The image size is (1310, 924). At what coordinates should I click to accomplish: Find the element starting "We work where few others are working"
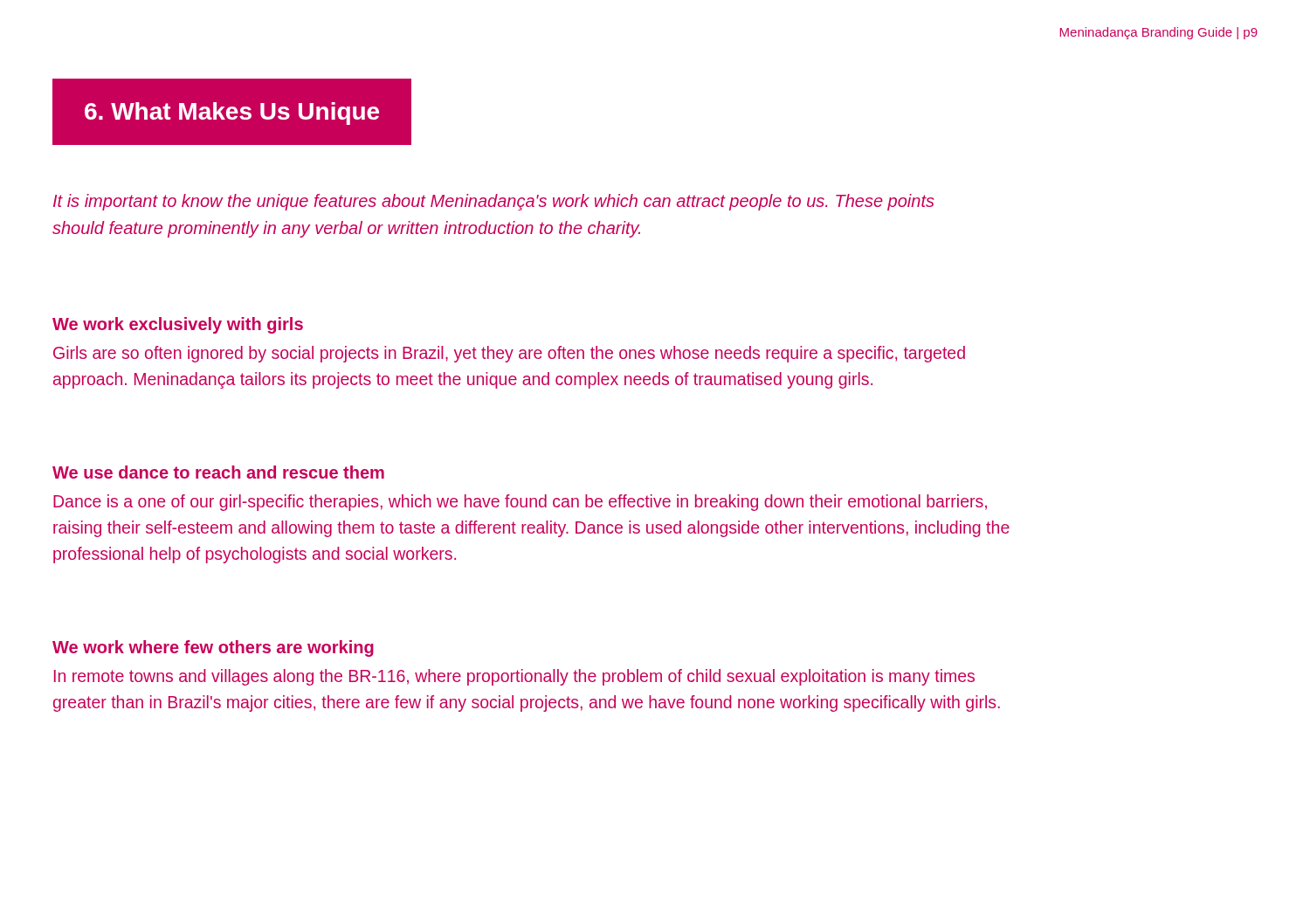pos(533,677)
